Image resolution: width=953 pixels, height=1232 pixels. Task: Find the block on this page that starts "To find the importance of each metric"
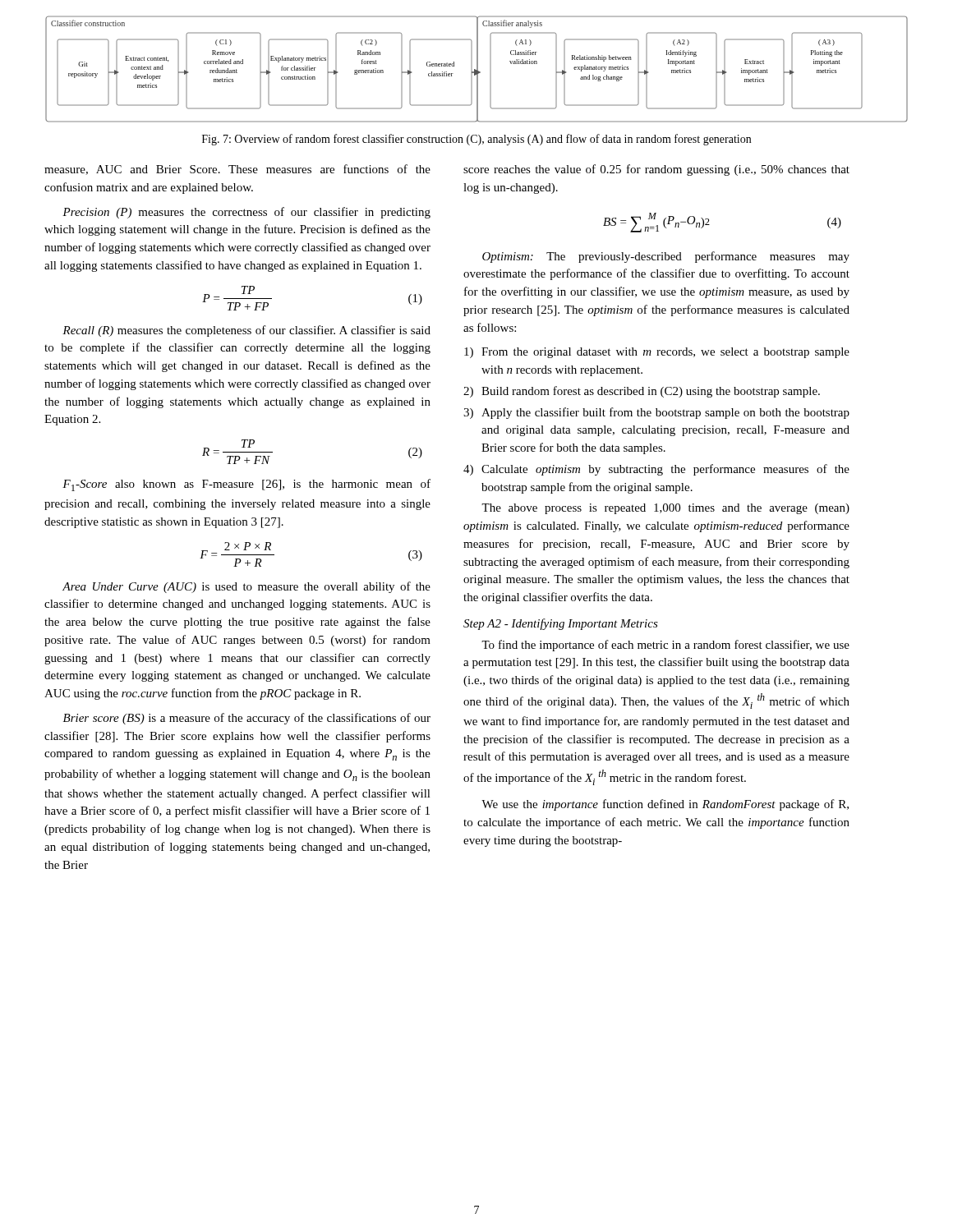tap(656, 713)
